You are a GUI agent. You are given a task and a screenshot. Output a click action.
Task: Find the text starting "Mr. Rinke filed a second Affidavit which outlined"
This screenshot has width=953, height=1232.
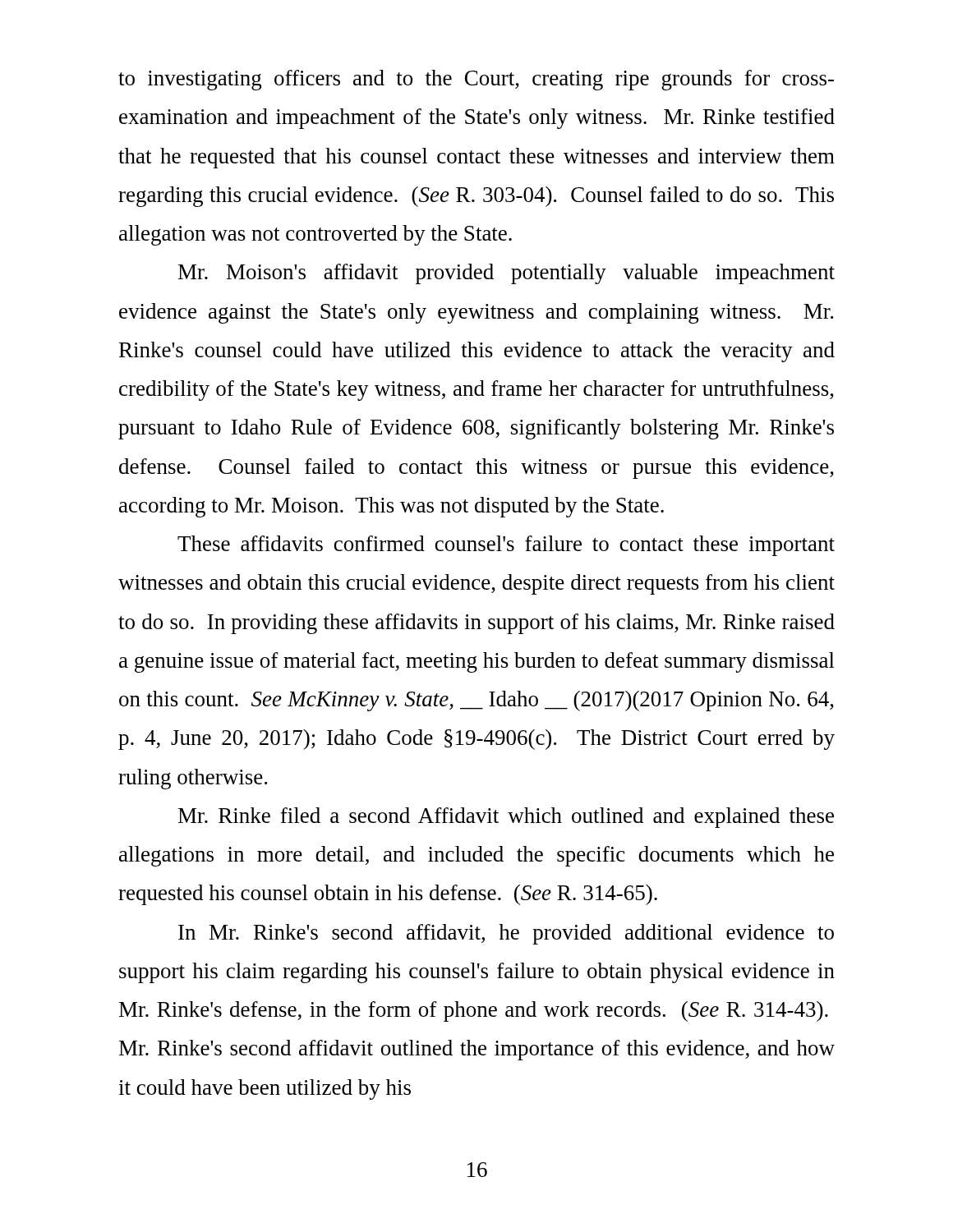(x=476, y=855)
